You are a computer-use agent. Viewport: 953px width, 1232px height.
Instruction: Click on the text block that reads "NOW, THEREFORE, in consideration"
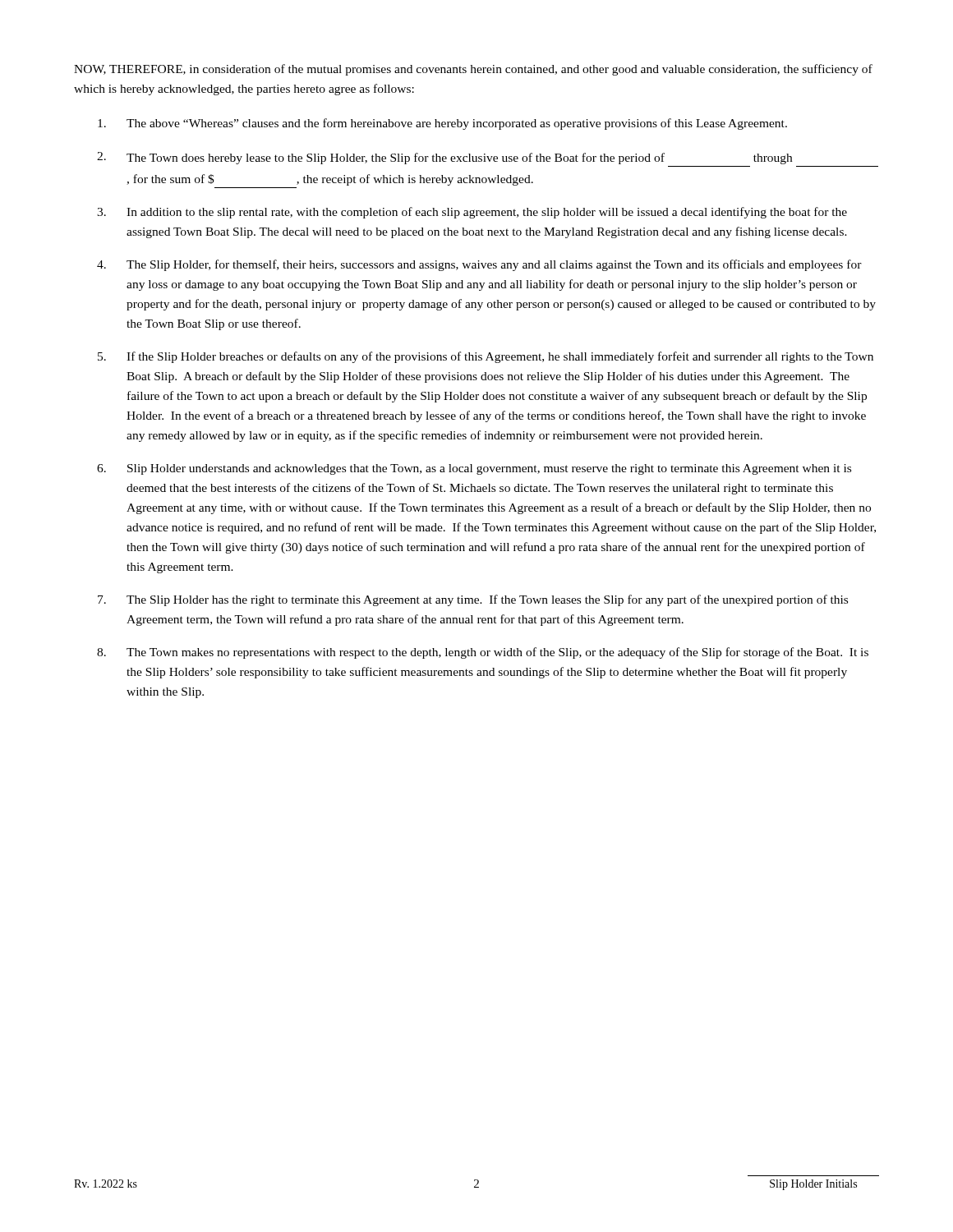pyautogui.click(x=473, y=78)
